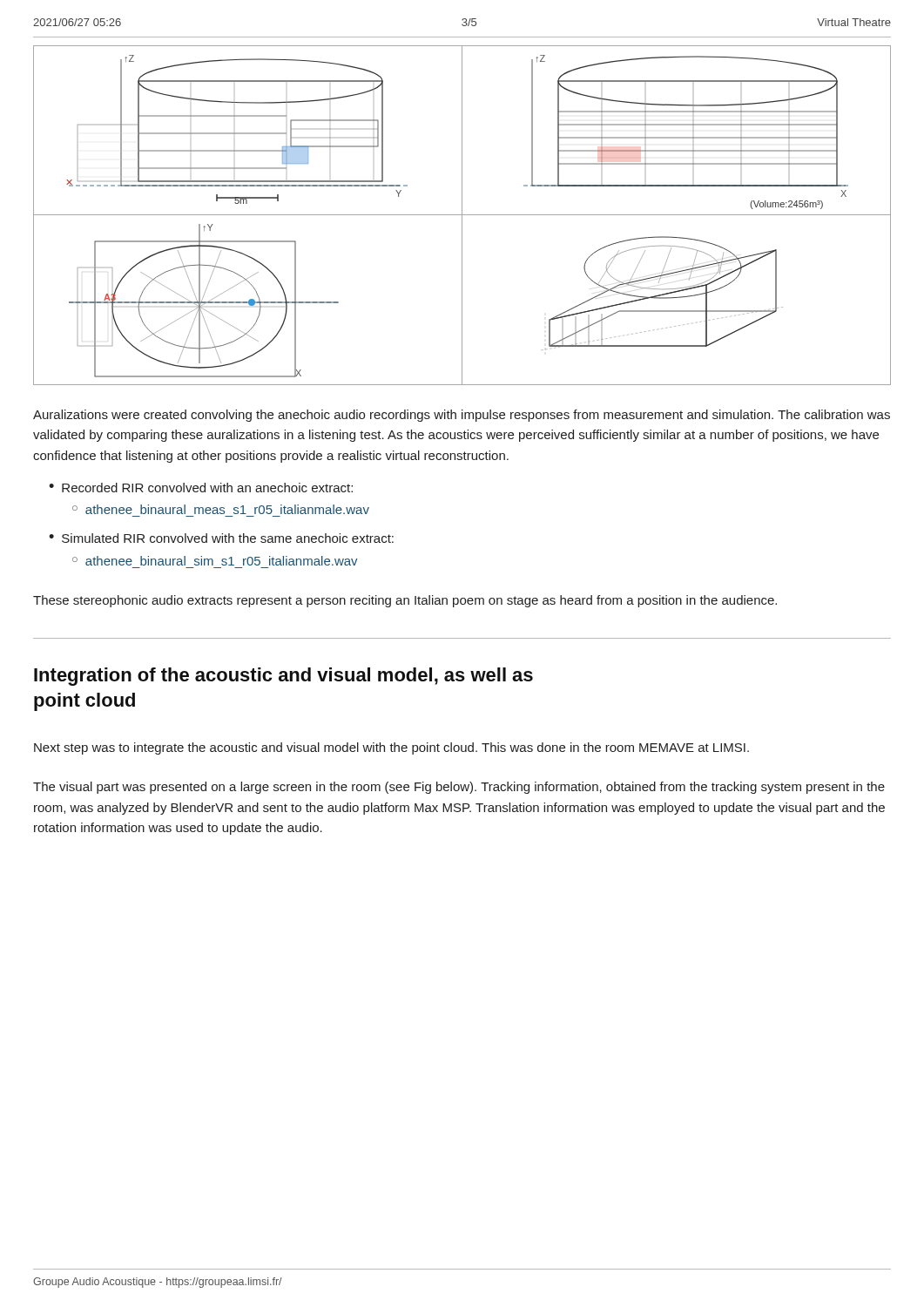Select the text block that reads "Auralizations were created convolving the"
Viewport: 924px width, 1307px height.
pos(462,435)
